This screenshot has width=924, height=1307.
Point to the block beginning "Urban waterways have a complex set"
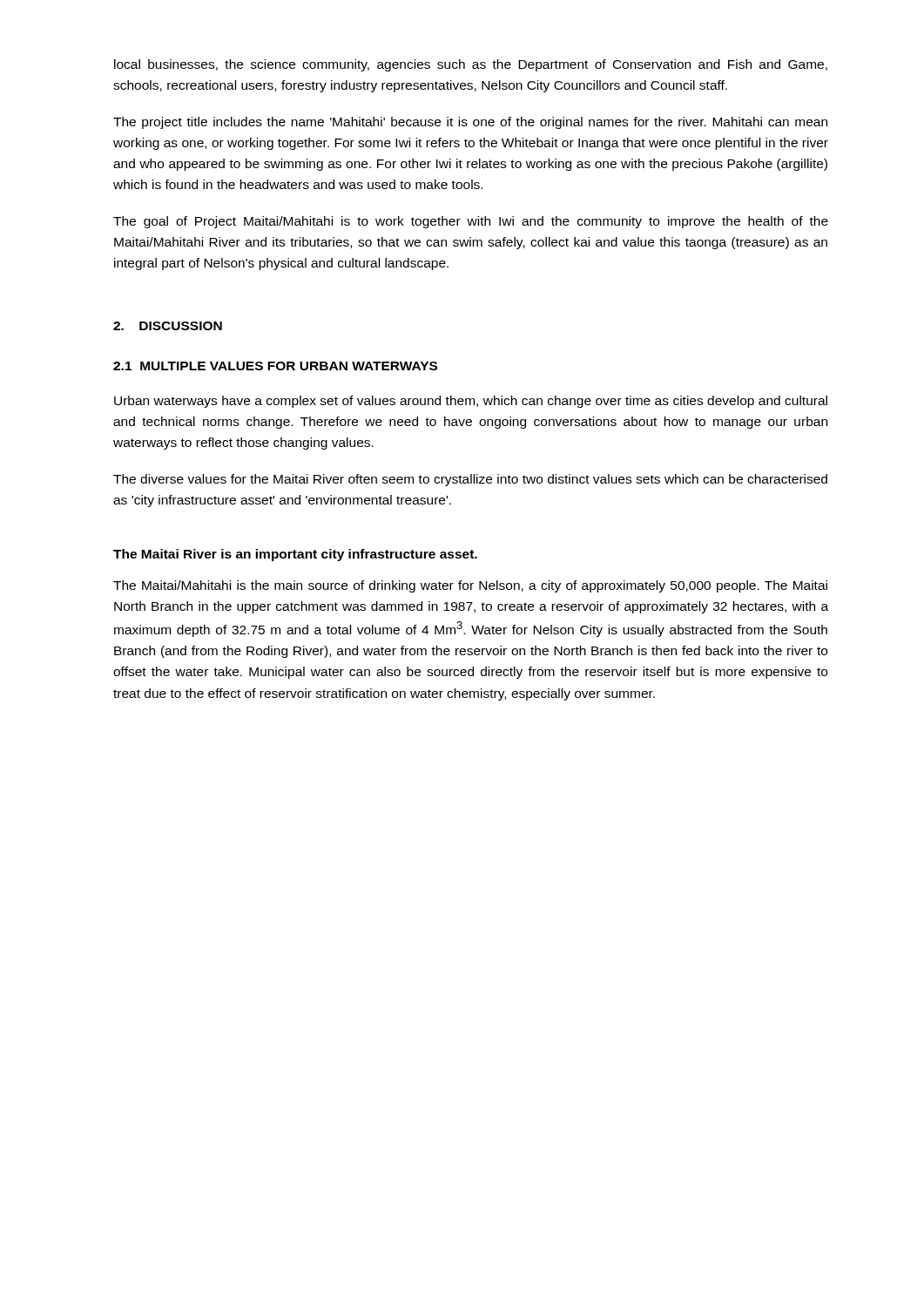(471, 422)
